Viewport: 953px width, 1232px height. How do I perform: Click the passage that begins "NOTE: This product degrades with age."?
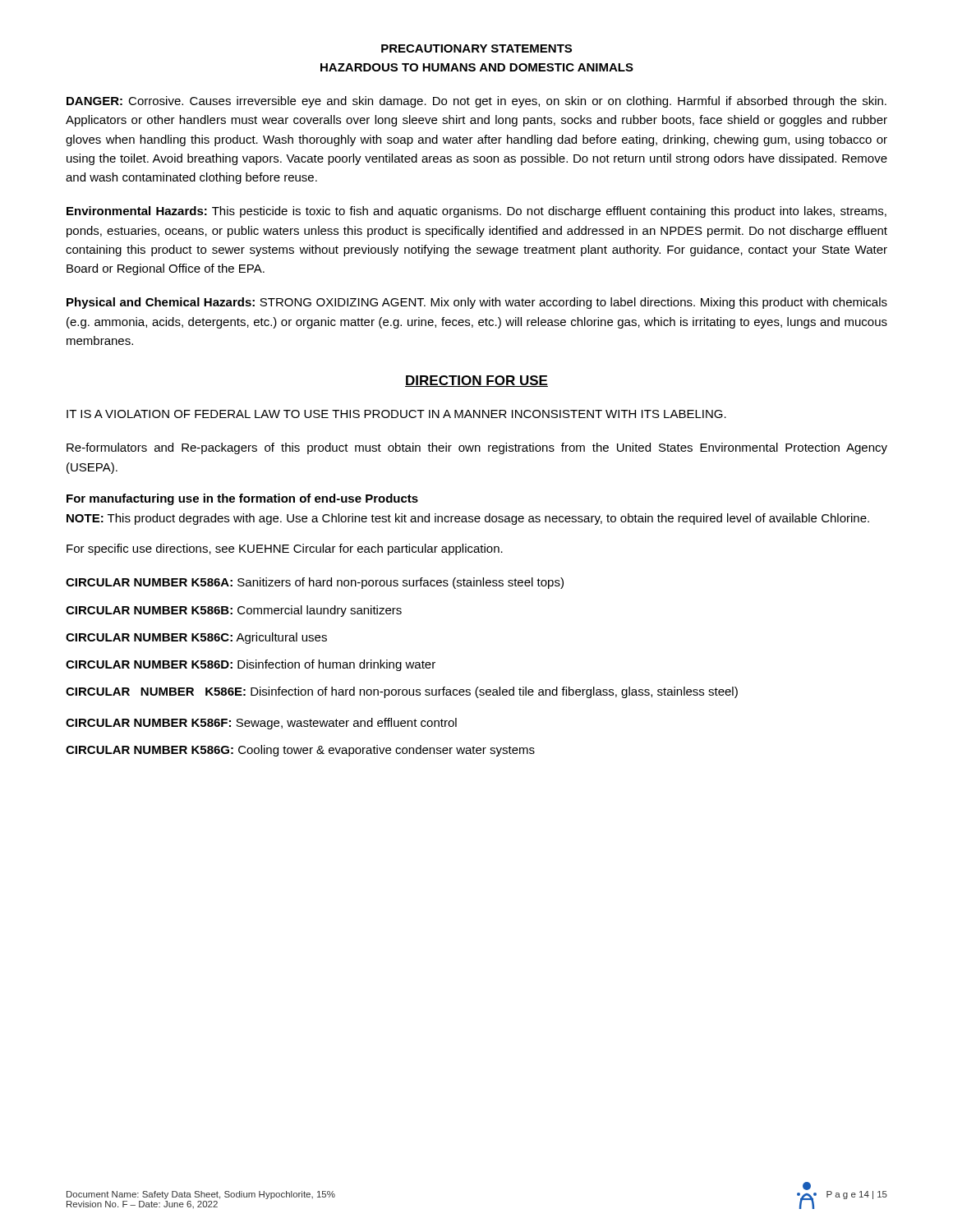click(468, 518)
